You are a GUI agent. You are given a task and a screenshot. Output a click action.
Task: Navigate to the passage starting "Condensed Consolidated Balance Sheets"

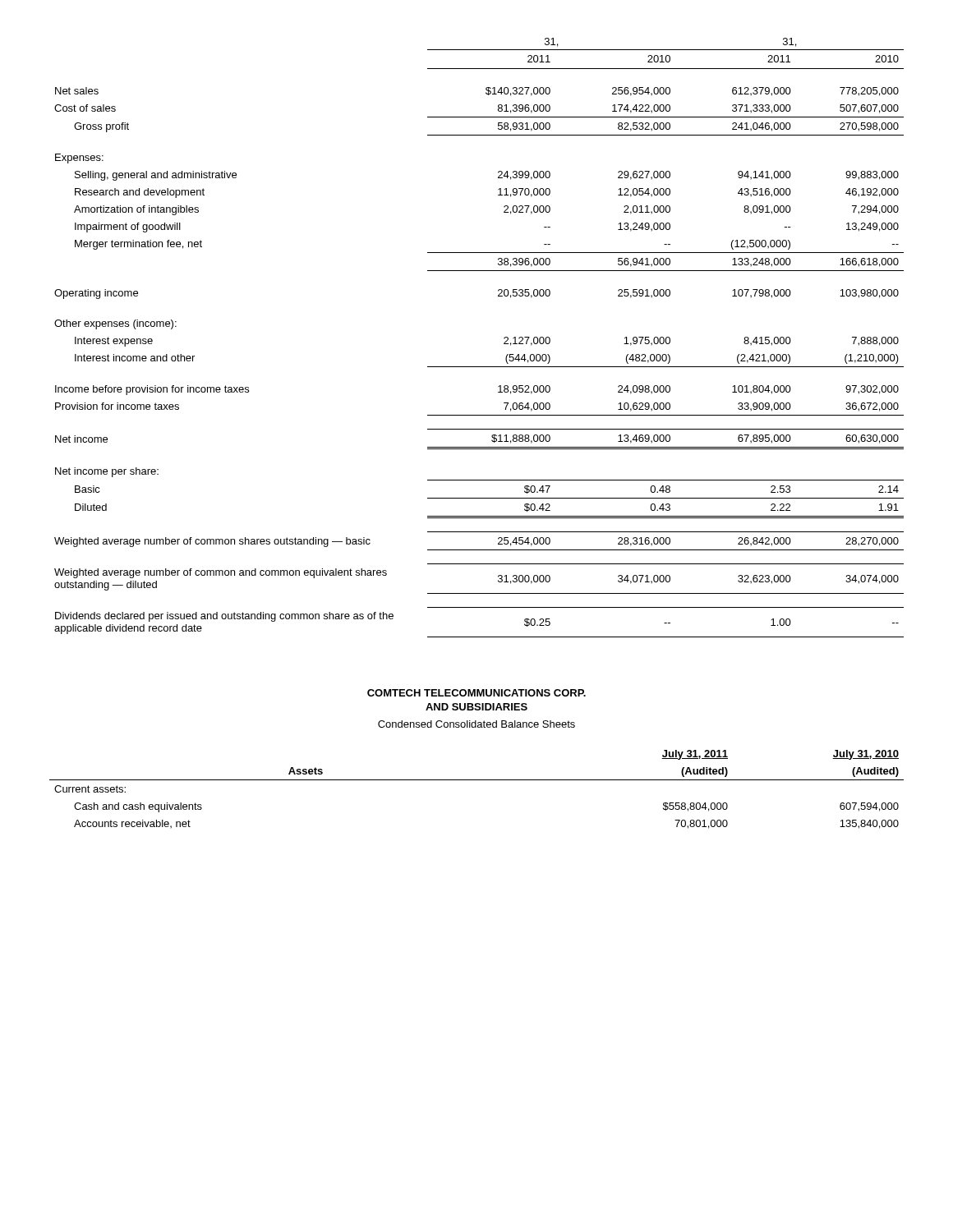476,724
